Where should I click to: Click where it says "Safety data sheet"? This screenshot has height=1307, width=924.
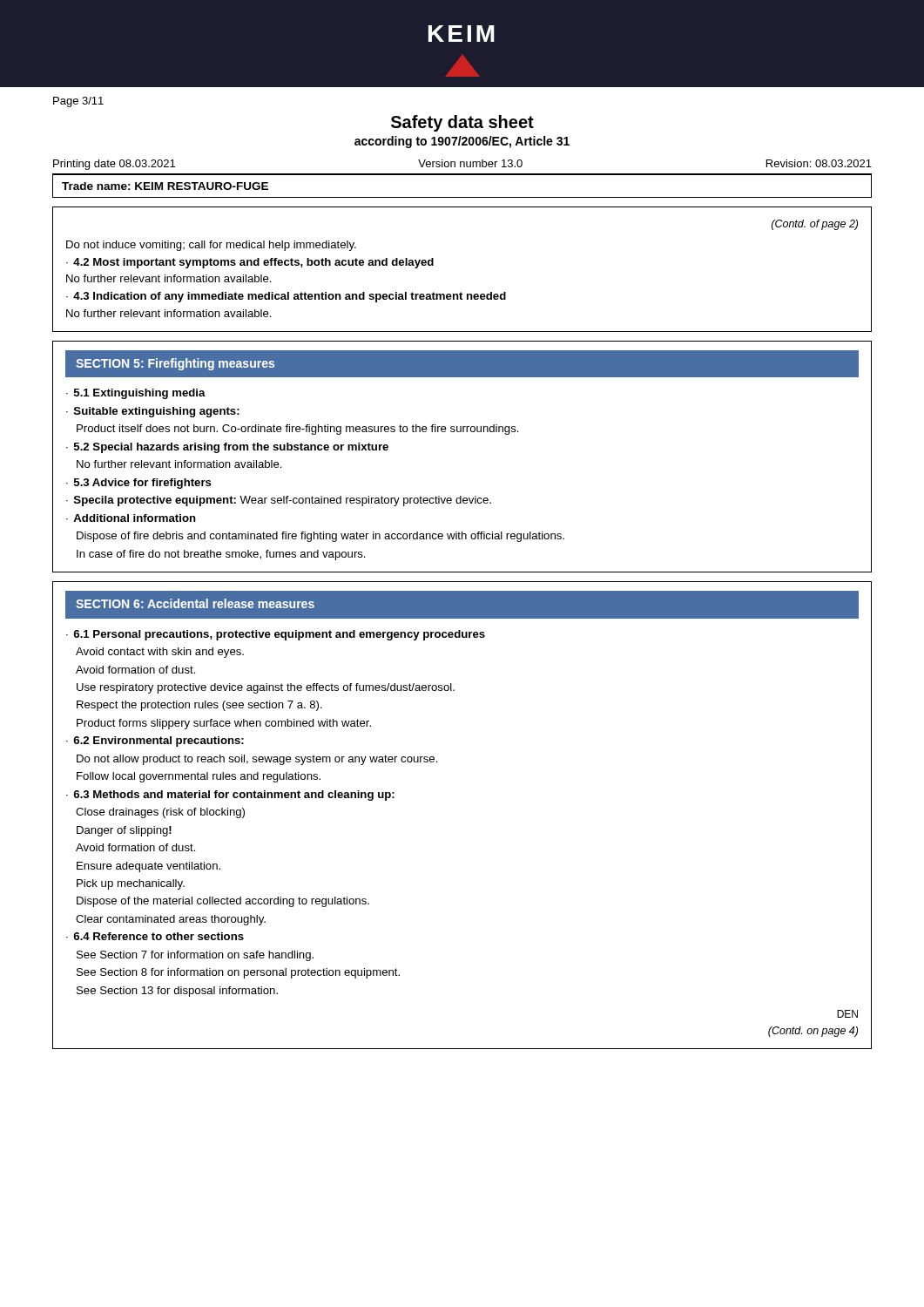tap(462, 122)
